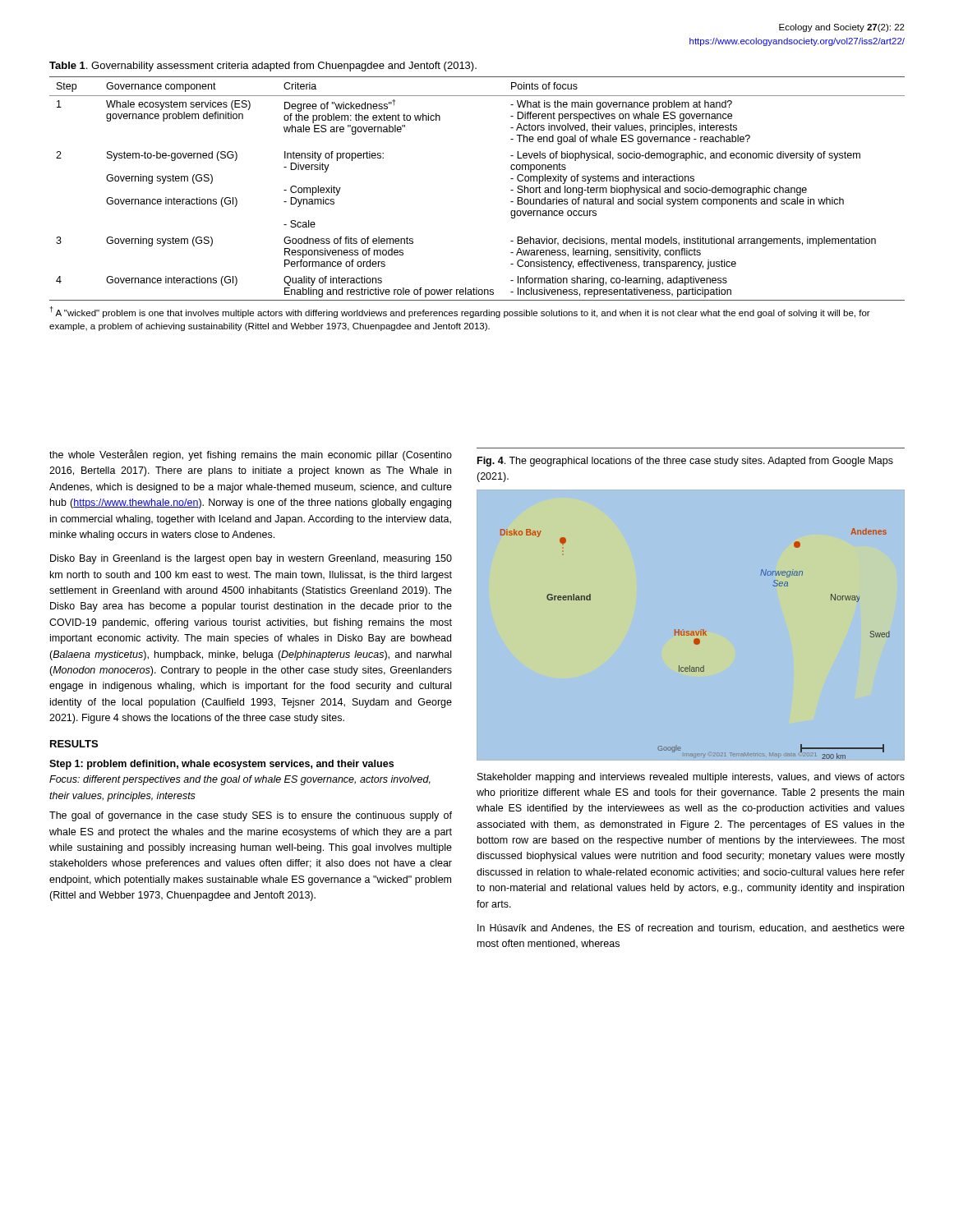Locate the block of text that opens with "the whole Vesterålen region,"
This screenshot has height=1232, width=954.
[251, 495]
